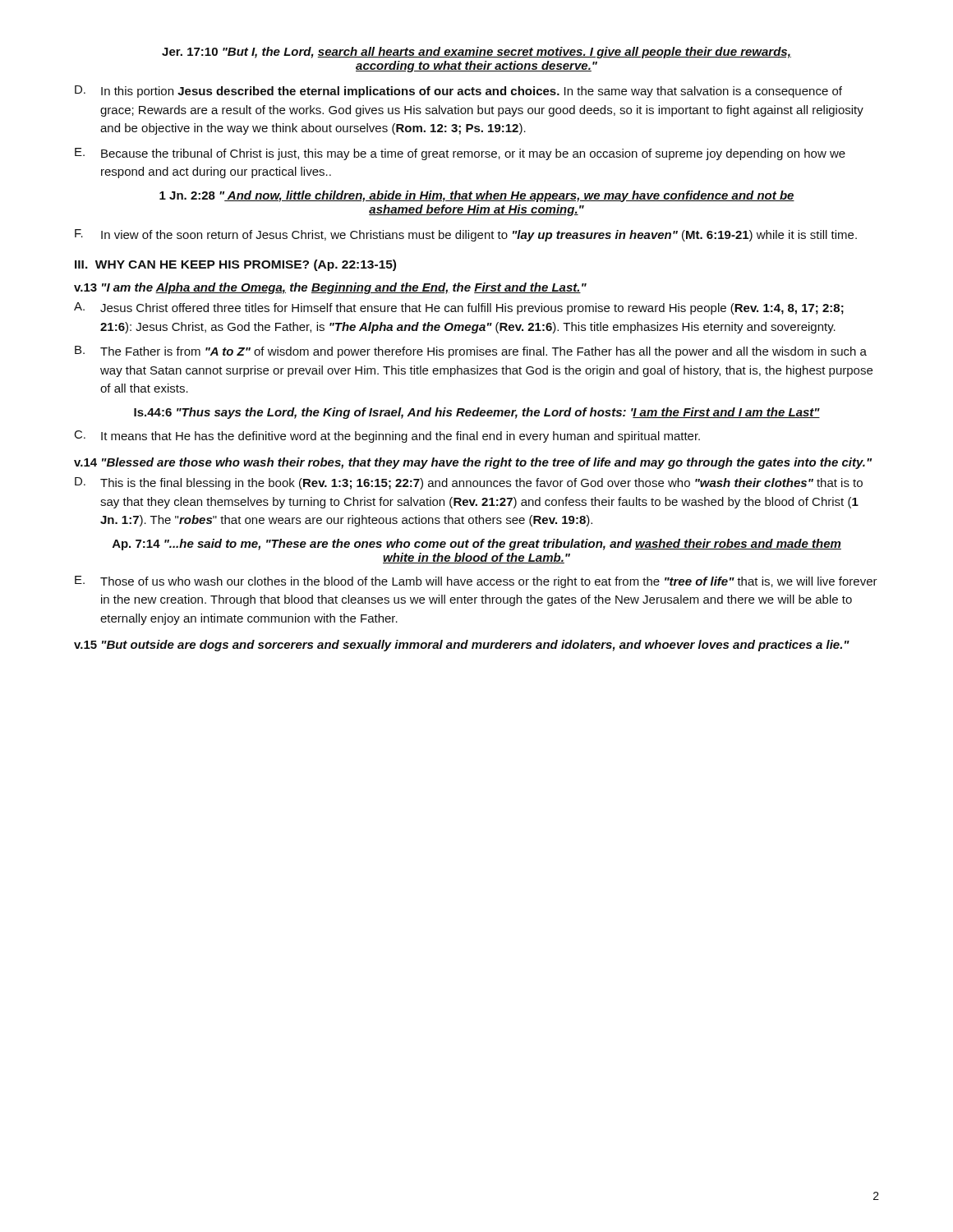Where is the passage that starts "C. It means that"?

(x=476, y=436)
